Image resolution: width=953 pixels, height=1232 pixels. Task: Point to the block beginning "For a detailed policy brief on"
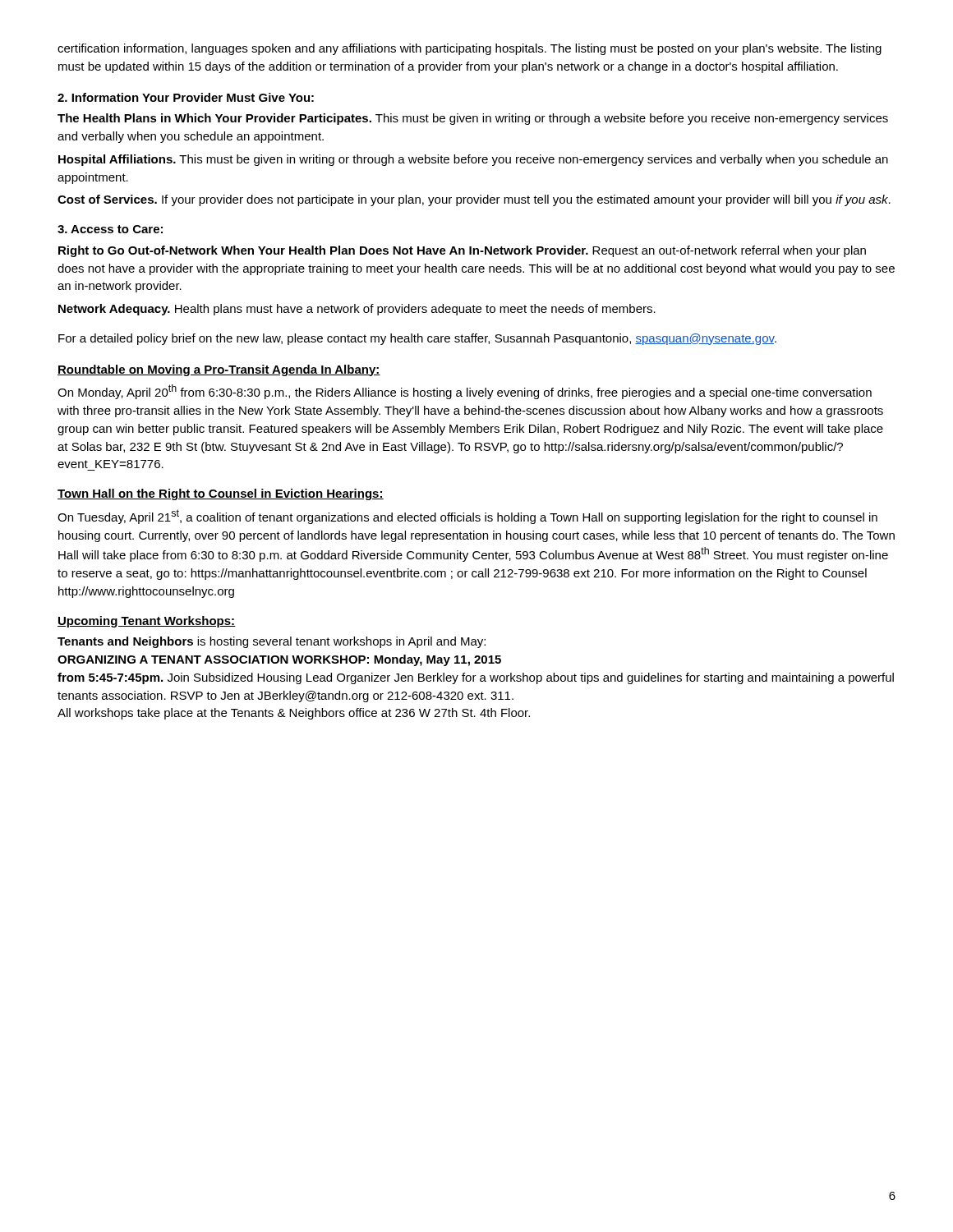point(417,338)
